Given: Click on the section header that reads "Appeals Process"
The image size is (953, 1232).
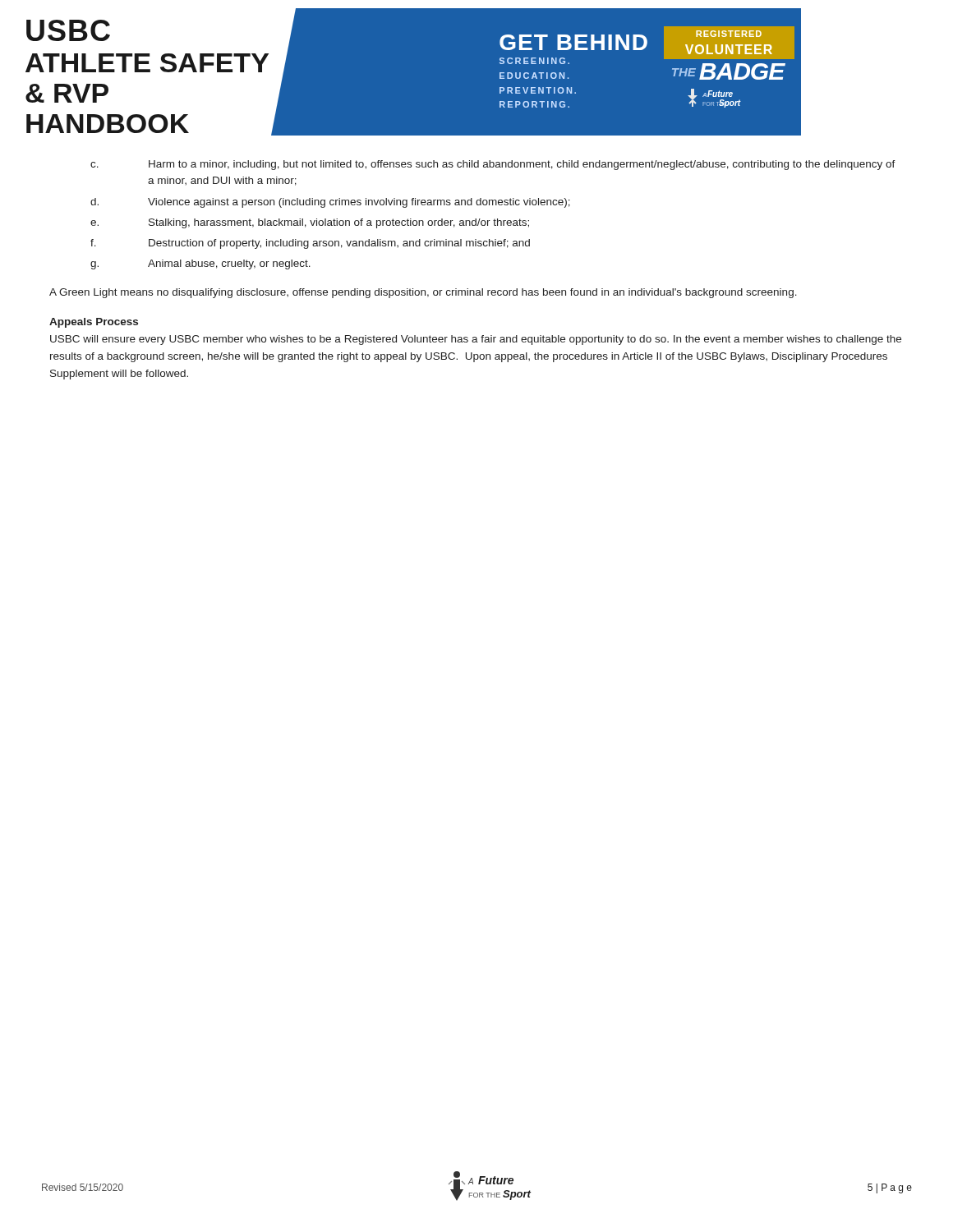Looking at the screenshot, I should 94,321.
